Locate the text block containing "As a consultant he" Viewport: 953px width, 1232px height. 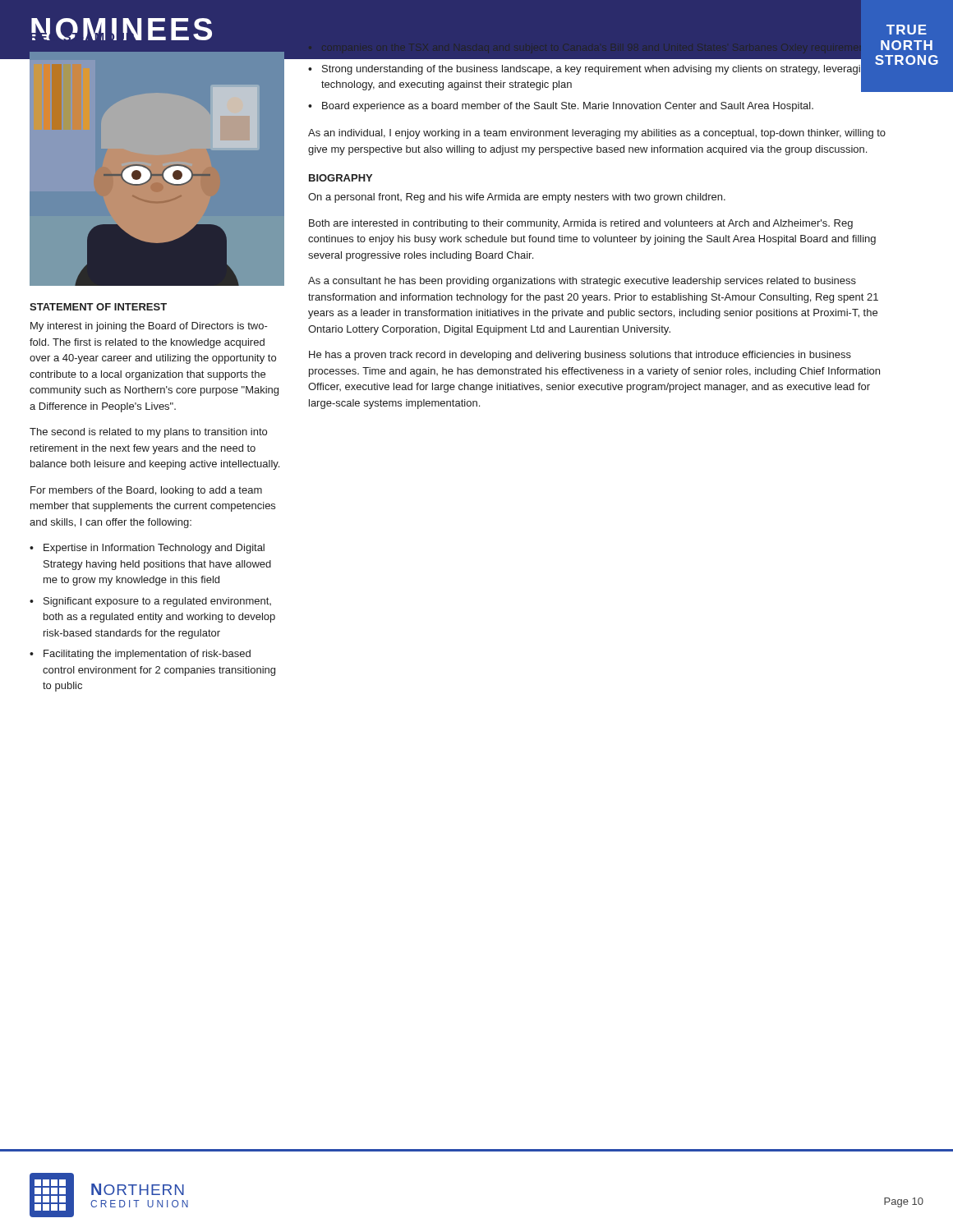[593, 305]
